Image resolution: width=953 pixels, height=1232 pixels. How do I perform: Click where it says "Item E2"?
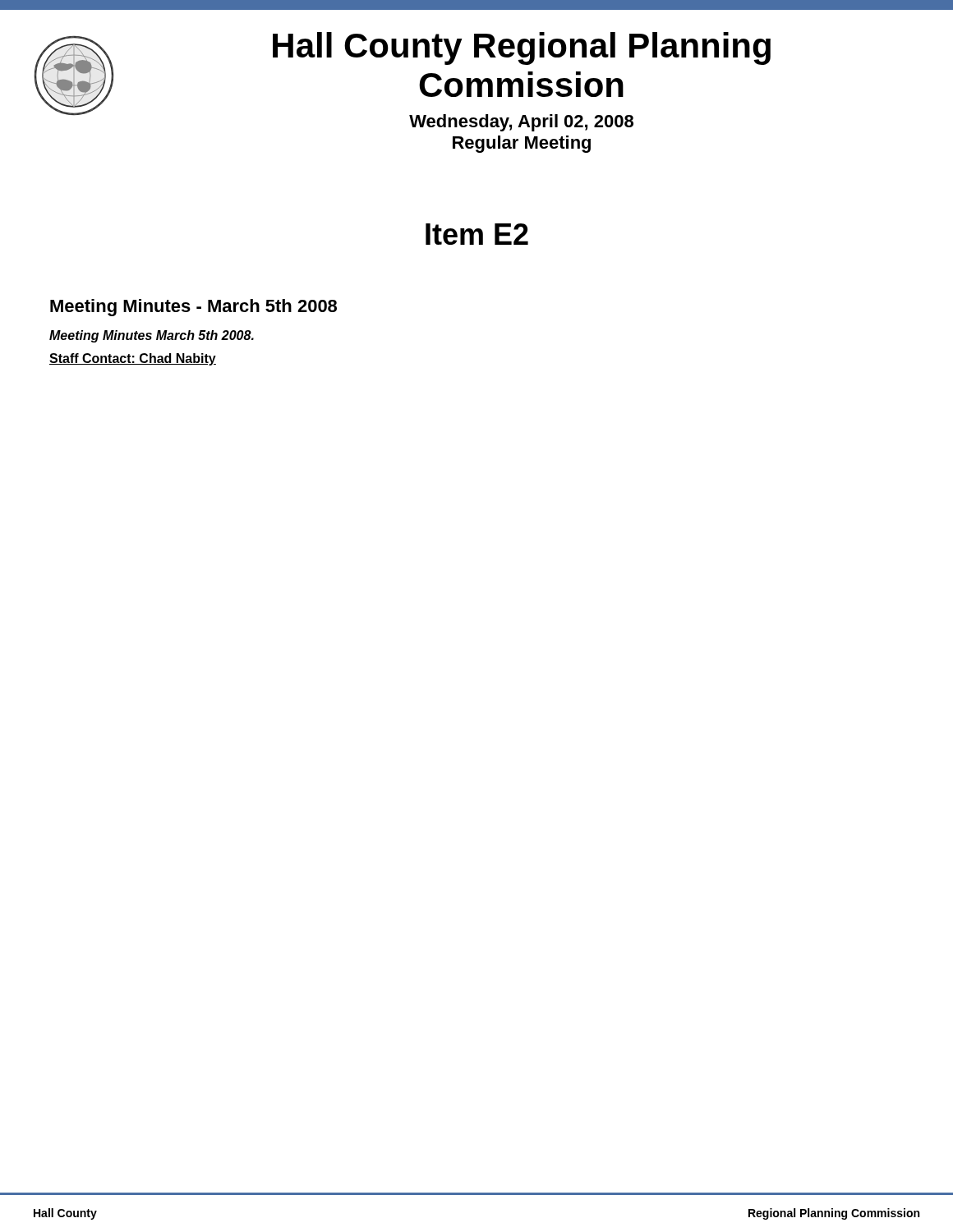click(476, 235)
